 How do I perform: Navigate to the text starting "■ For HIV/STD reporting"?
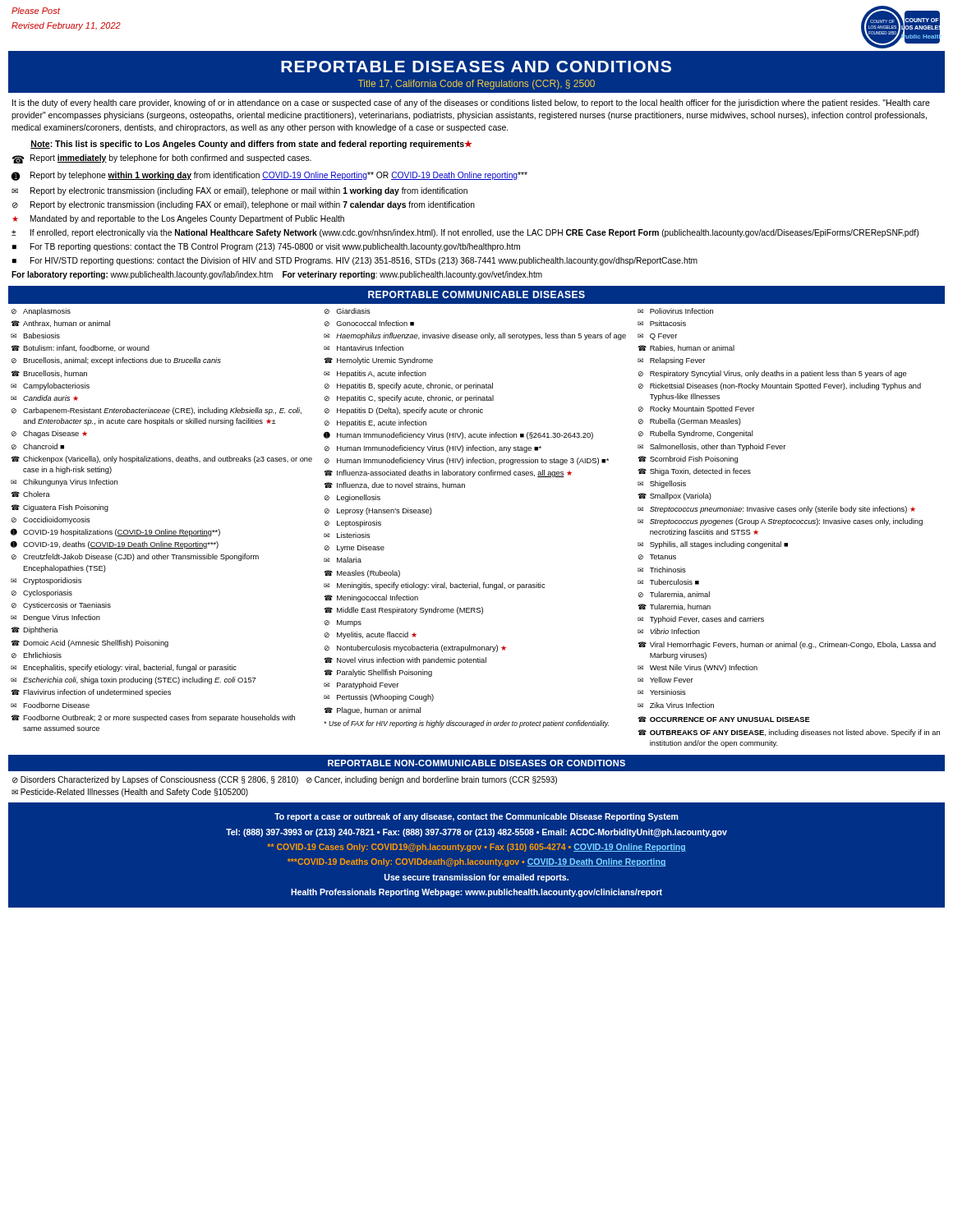355,261
